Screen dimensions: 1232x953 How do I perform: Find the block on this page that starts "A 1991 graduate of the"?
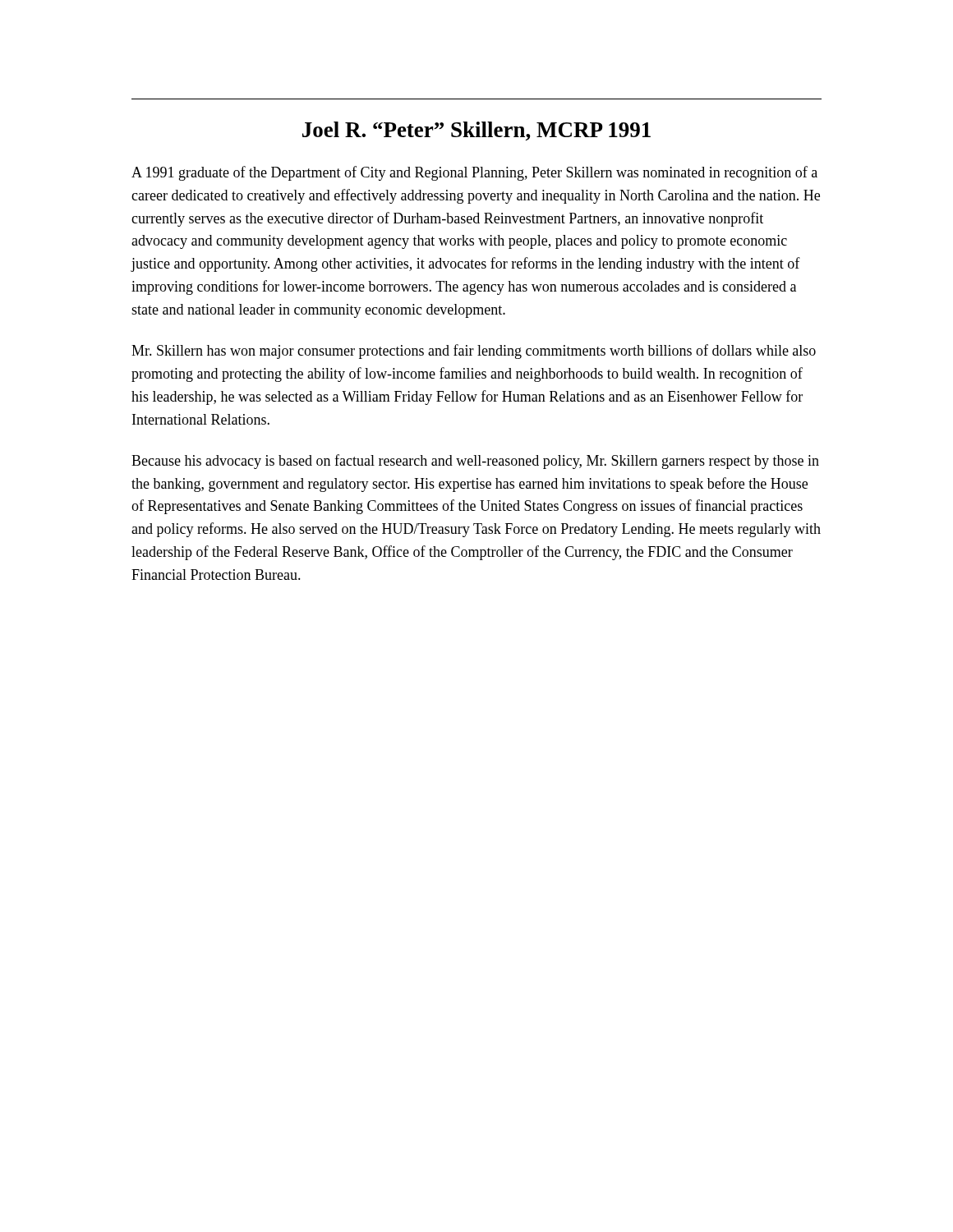pyautogui.click(x=476, y=241)
